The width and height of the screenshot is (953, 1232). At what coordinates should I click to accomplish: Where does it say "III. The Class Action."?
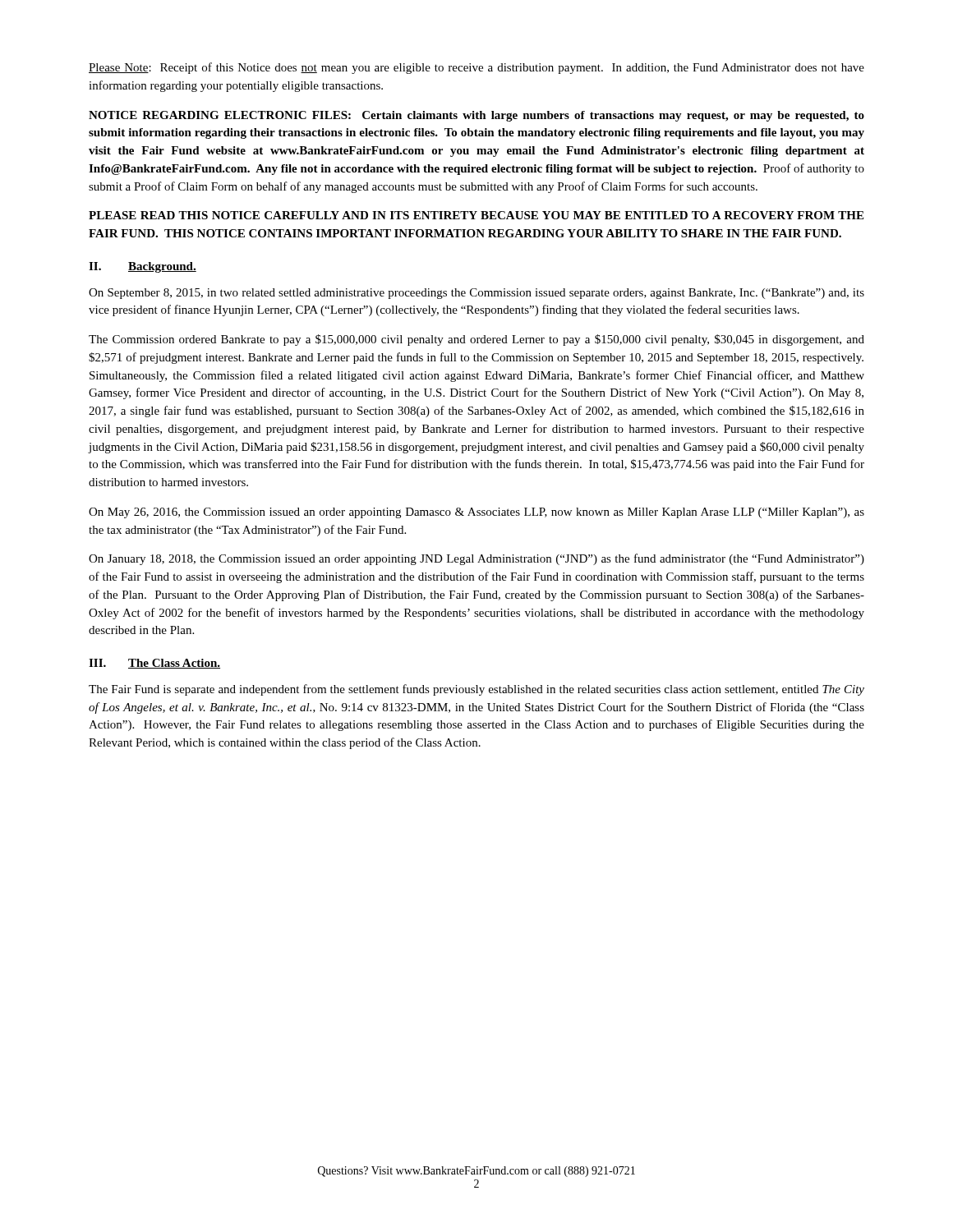154,663
